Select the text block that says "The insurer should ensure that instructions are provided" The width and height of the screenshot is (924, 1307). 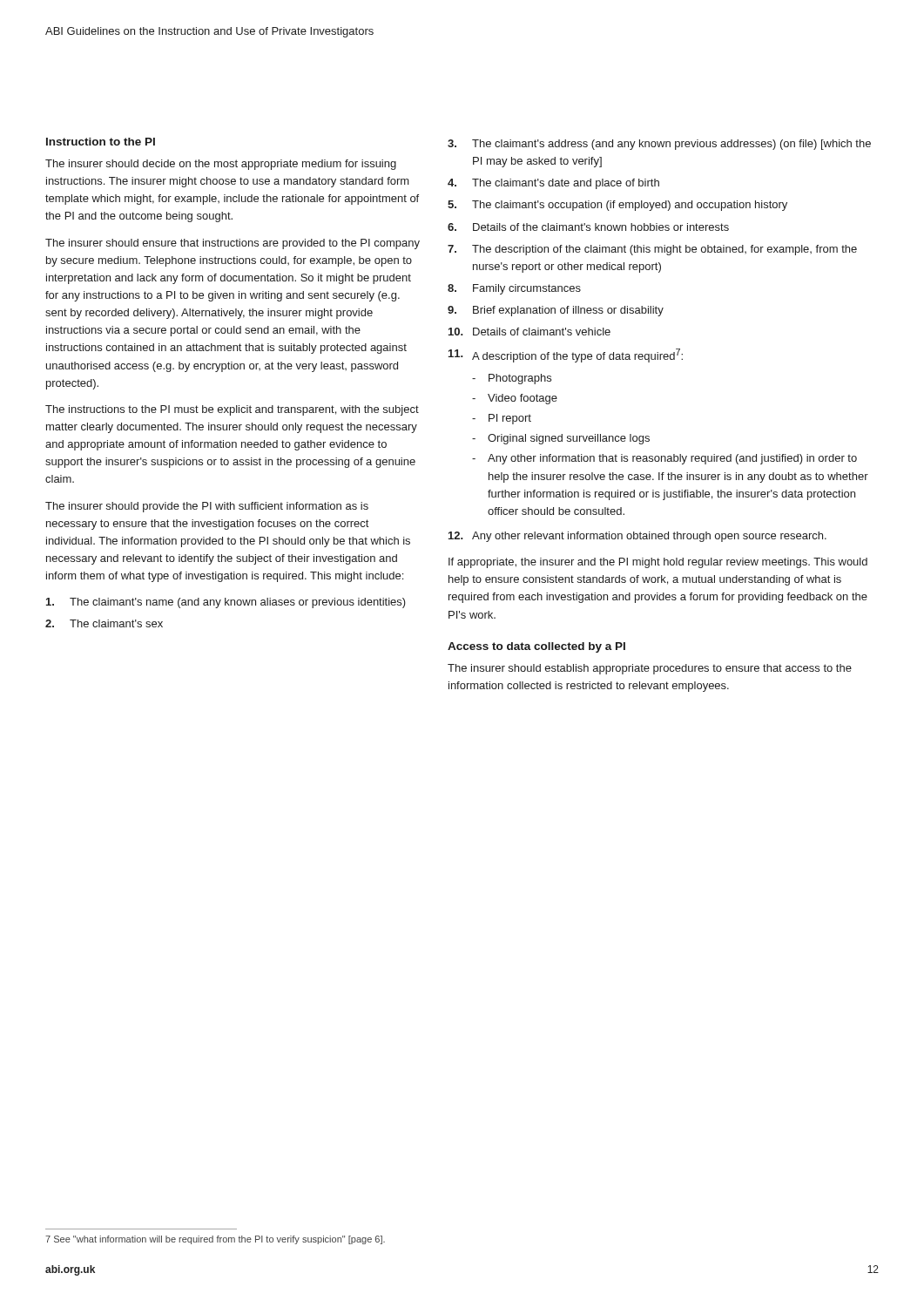(233, 313)
